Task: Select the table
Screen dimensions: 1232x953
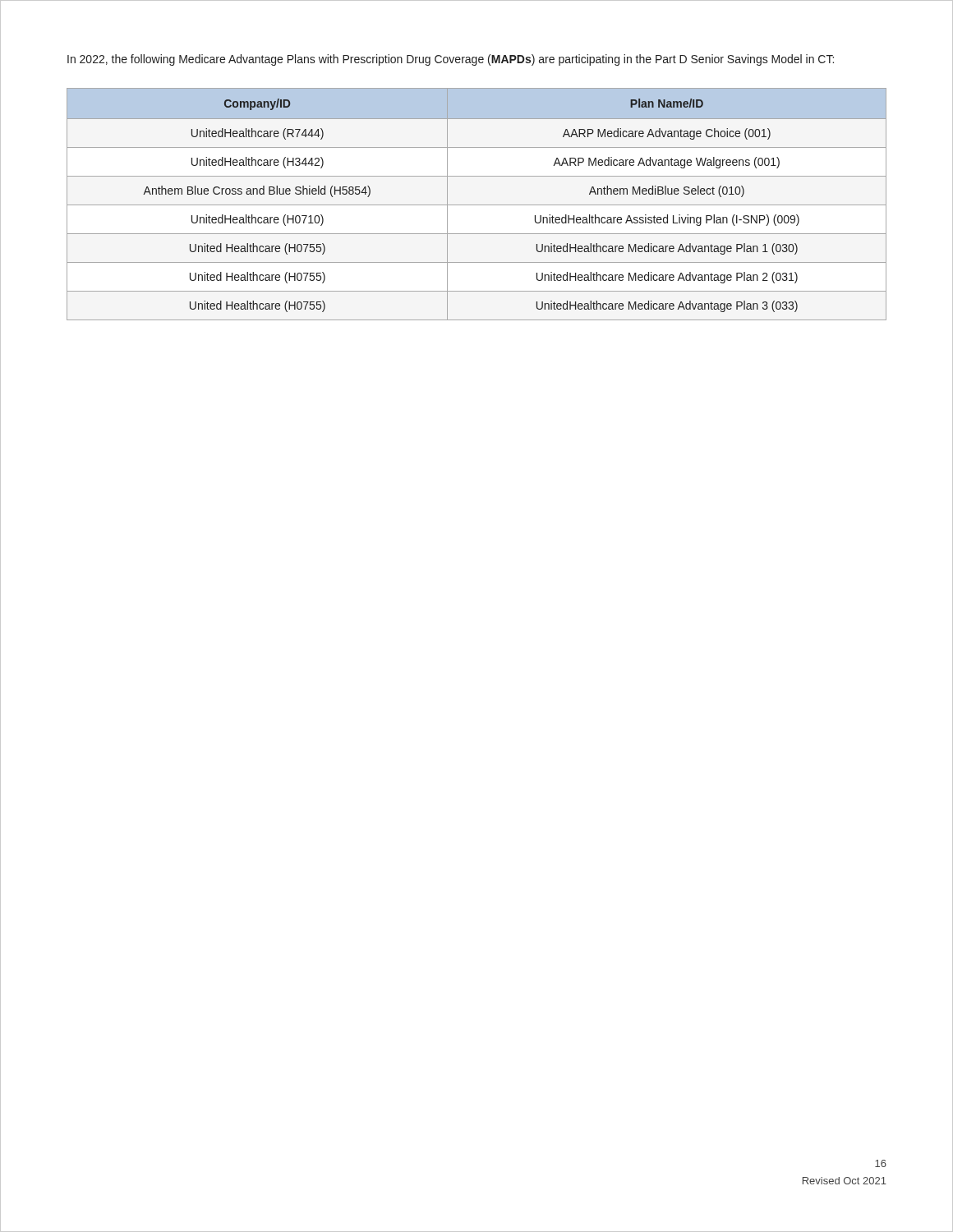Action: [476, 204]
